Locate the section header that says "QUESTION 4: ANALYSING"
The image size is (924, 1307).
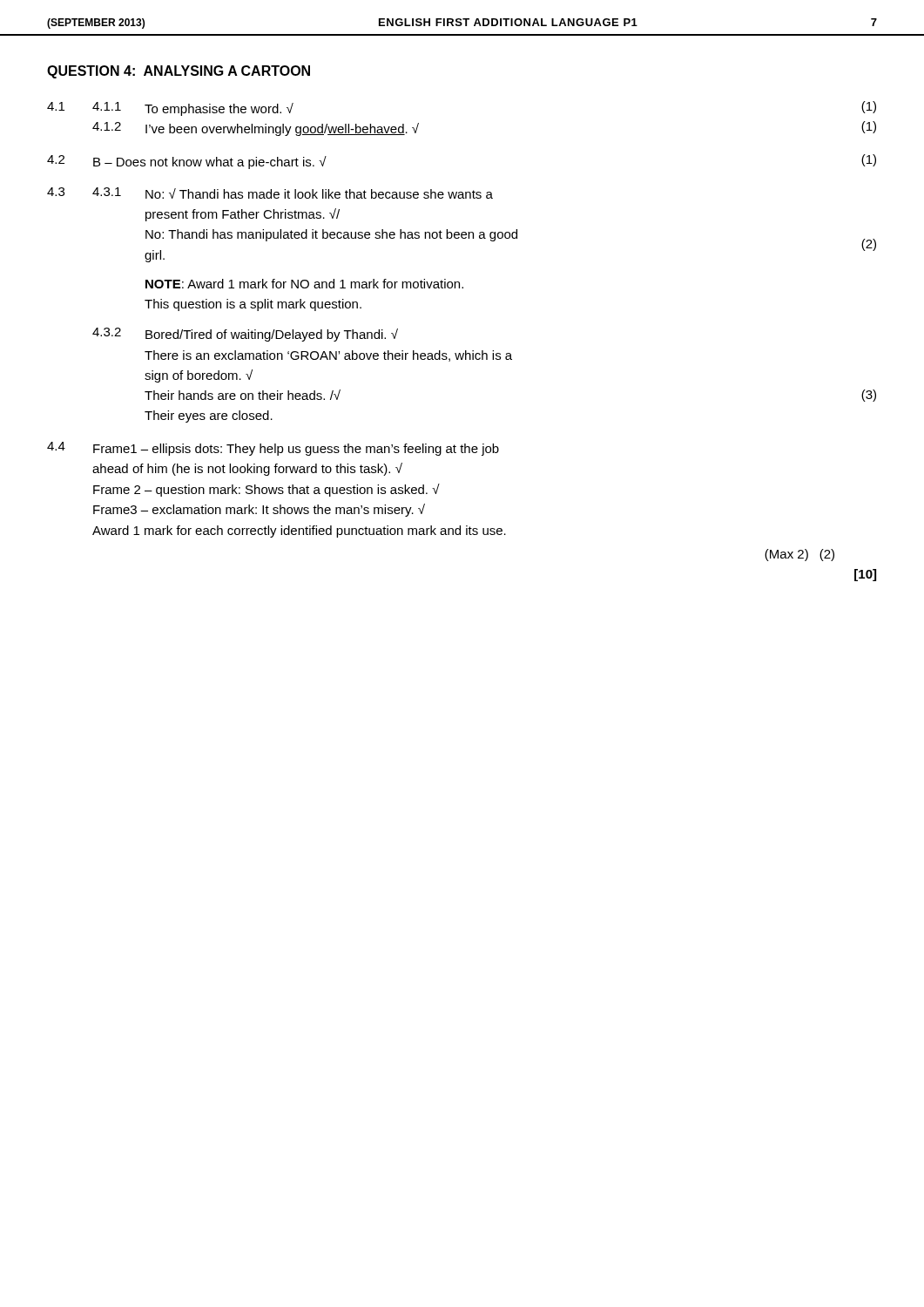coord(179,71)
